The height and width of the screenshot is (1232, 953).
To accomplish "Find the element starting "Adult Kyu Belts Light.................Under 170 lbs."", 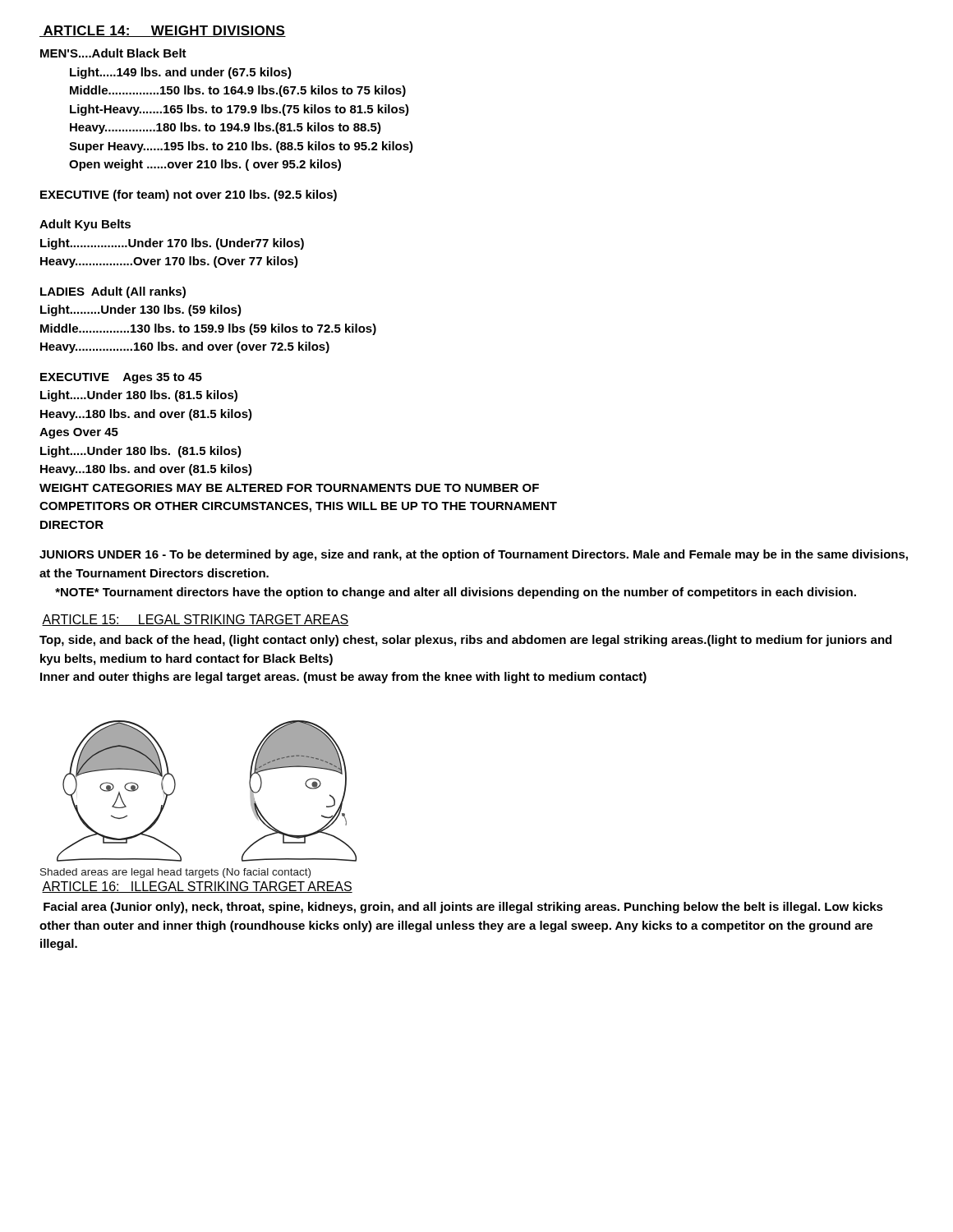I will click(85, 225).
